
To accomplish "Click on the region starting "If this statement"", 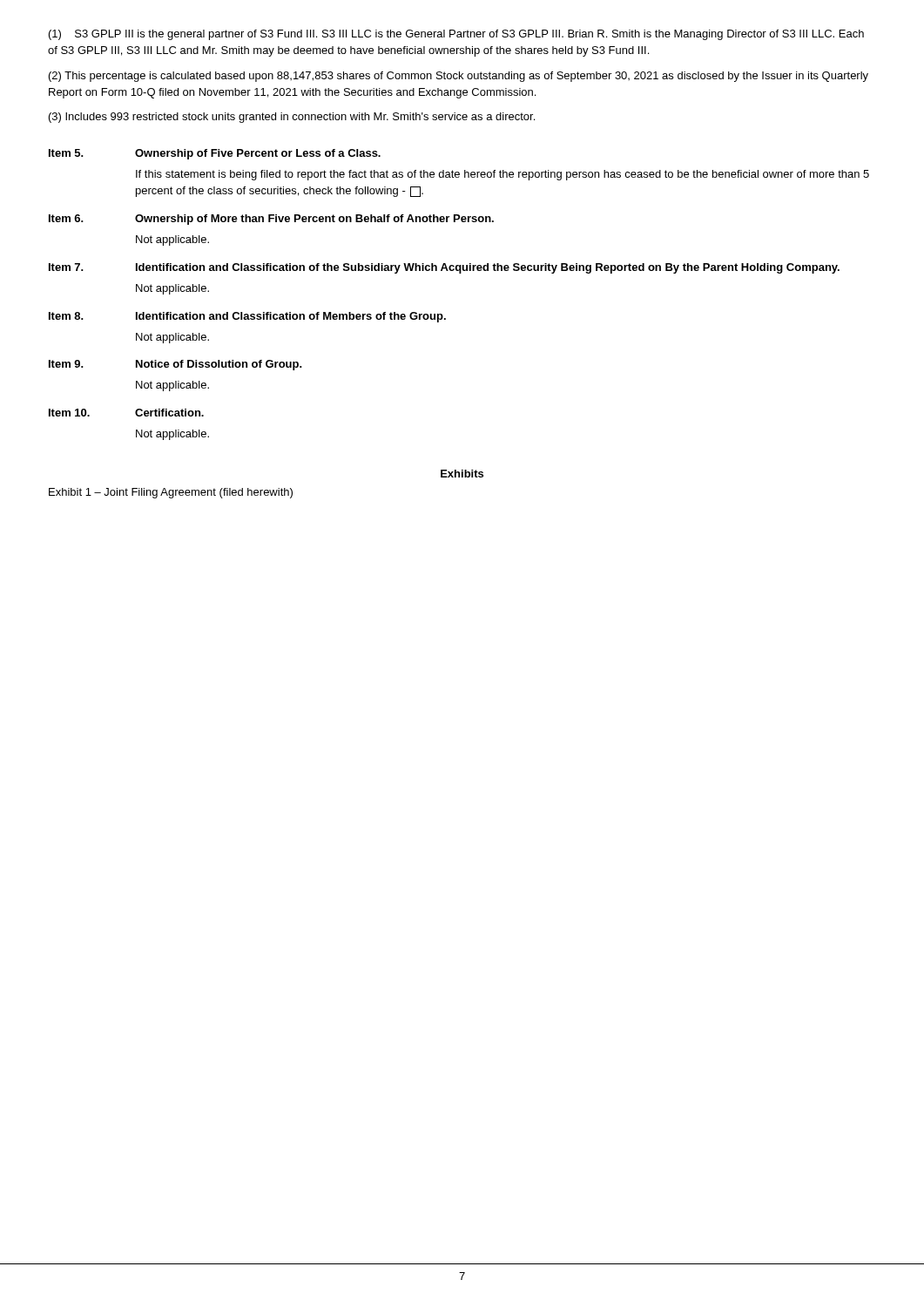I will [502, 182].
